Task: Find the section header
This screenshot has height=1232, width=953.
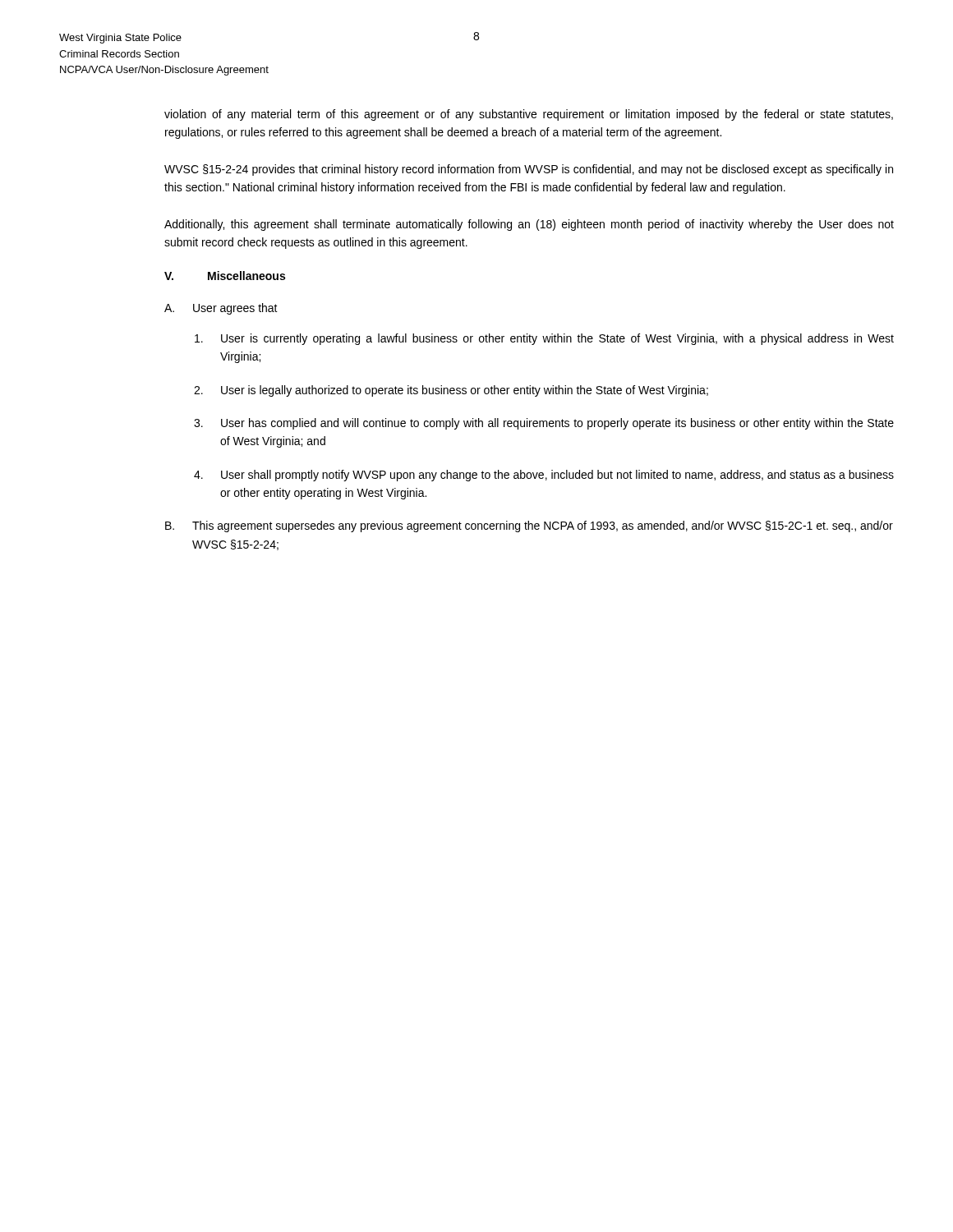Action: [x=225, y=276]
